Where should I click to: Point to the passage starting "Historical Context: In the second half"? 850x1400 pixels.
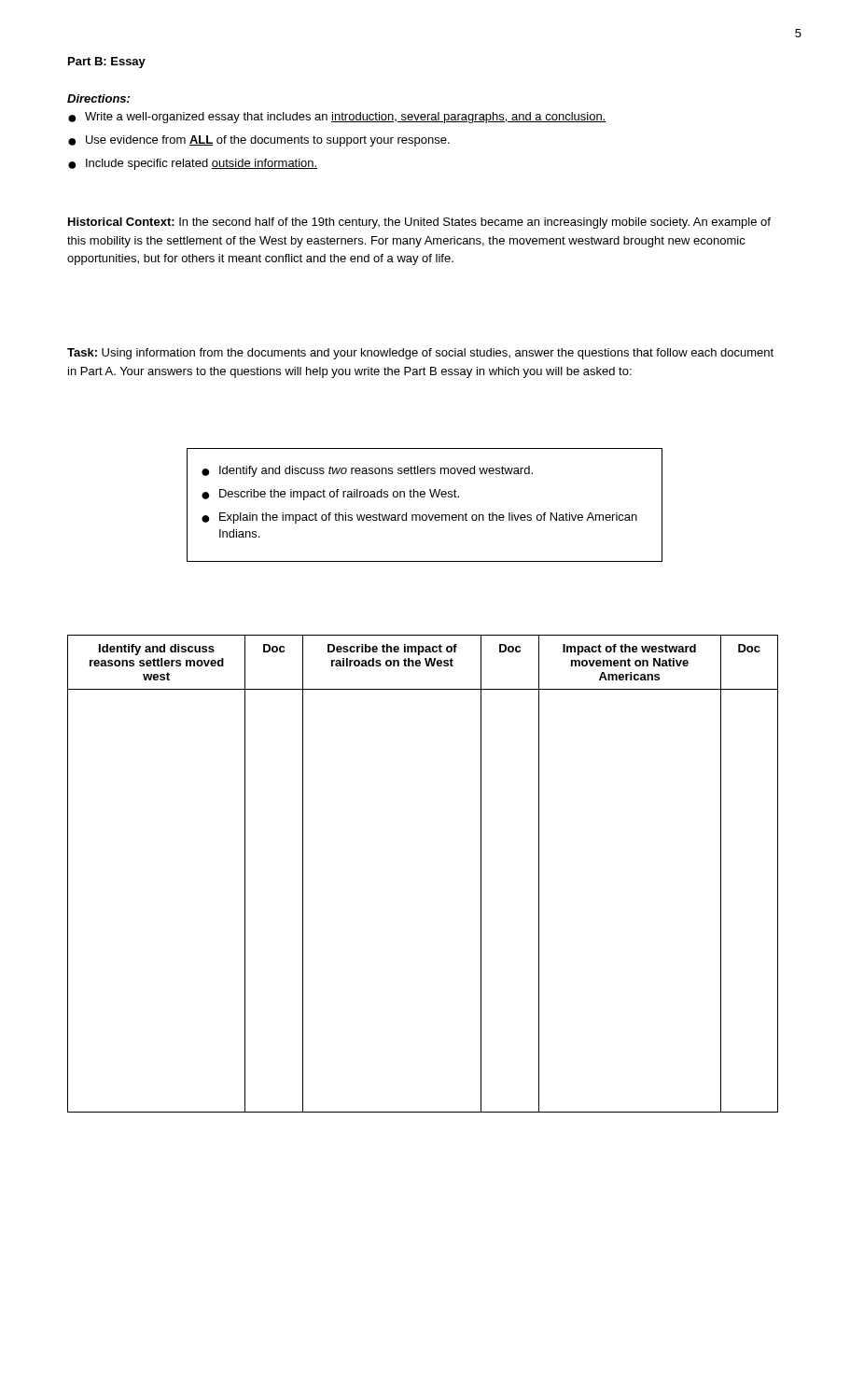(x=419, y=240)
